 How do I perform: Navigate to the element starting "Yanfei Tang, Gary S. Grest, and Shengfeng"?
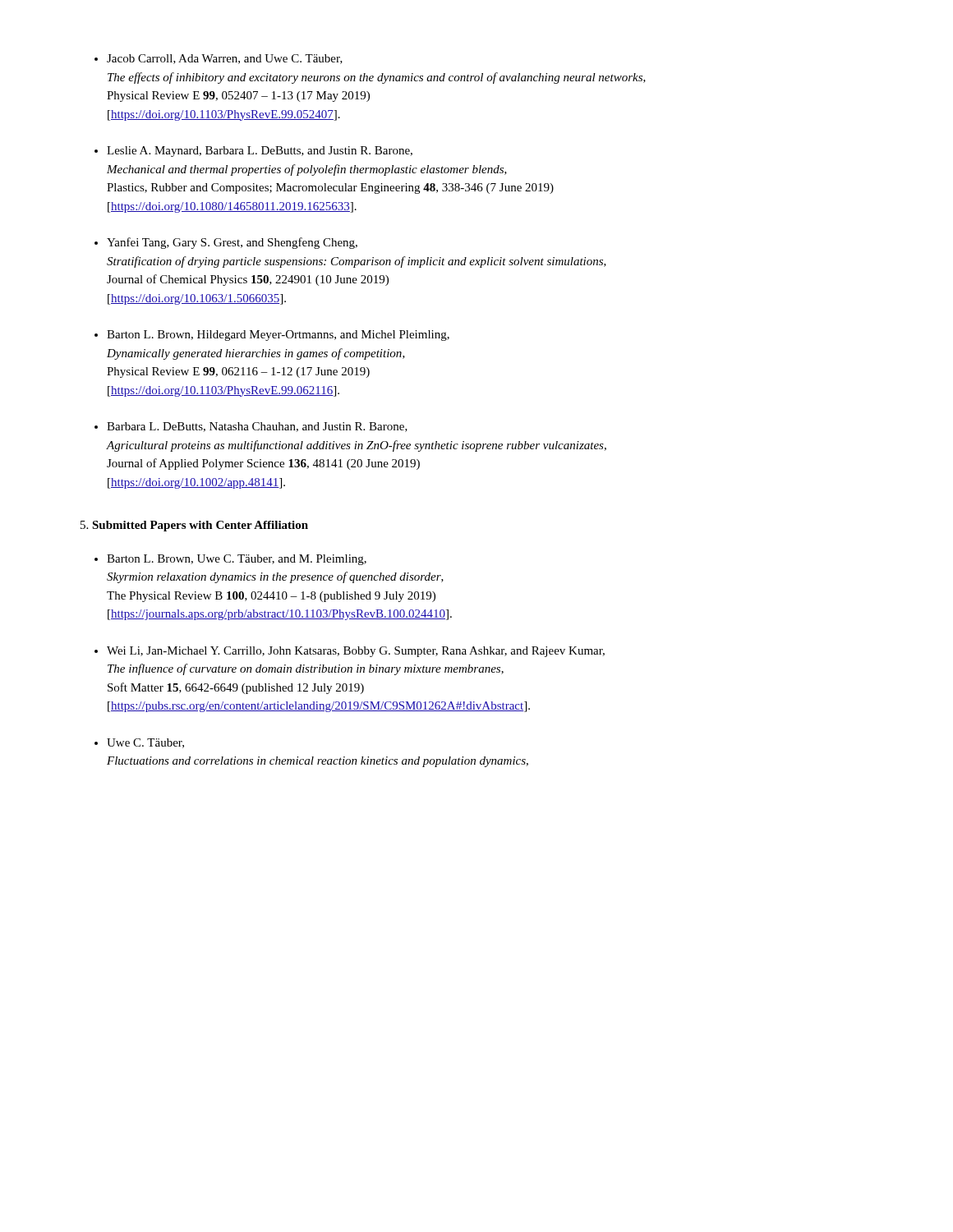(x=357, y=270)
